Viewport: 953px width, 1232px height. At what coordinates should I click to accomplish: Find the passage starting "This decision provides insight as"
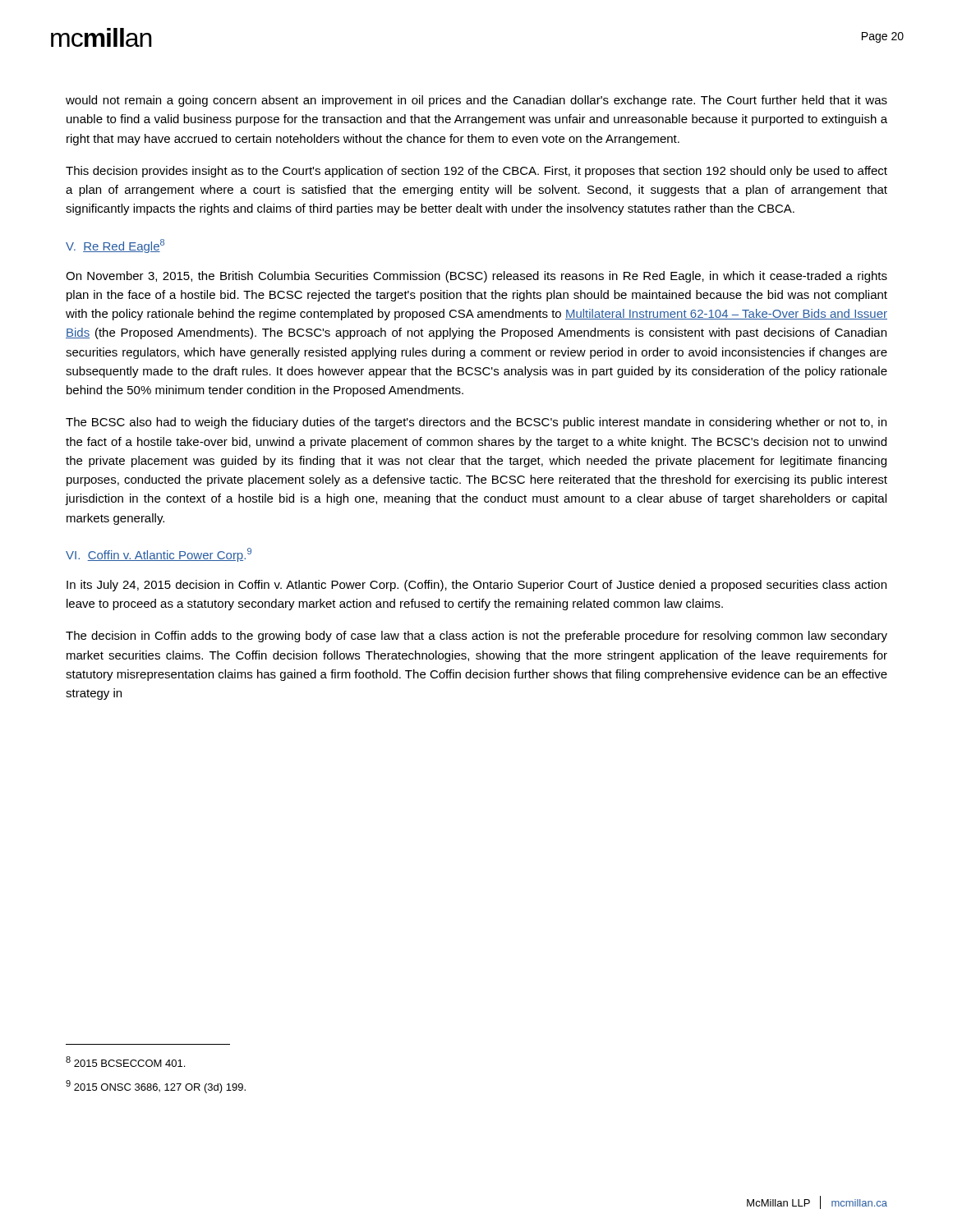[x=476, y=189]
